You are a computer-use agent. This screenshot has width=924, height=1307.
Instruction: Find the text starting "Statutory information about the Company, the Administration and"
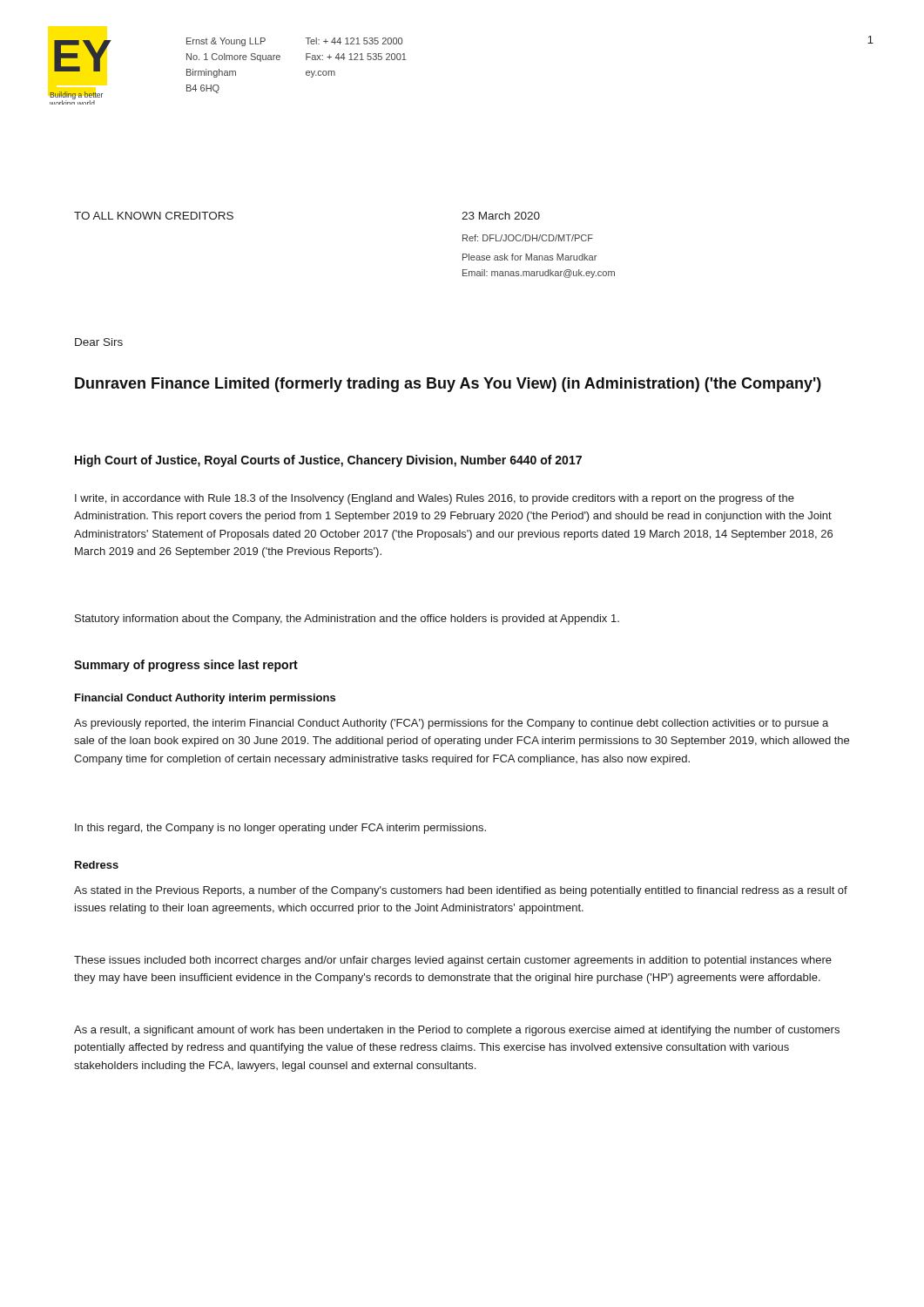(347, 618)
